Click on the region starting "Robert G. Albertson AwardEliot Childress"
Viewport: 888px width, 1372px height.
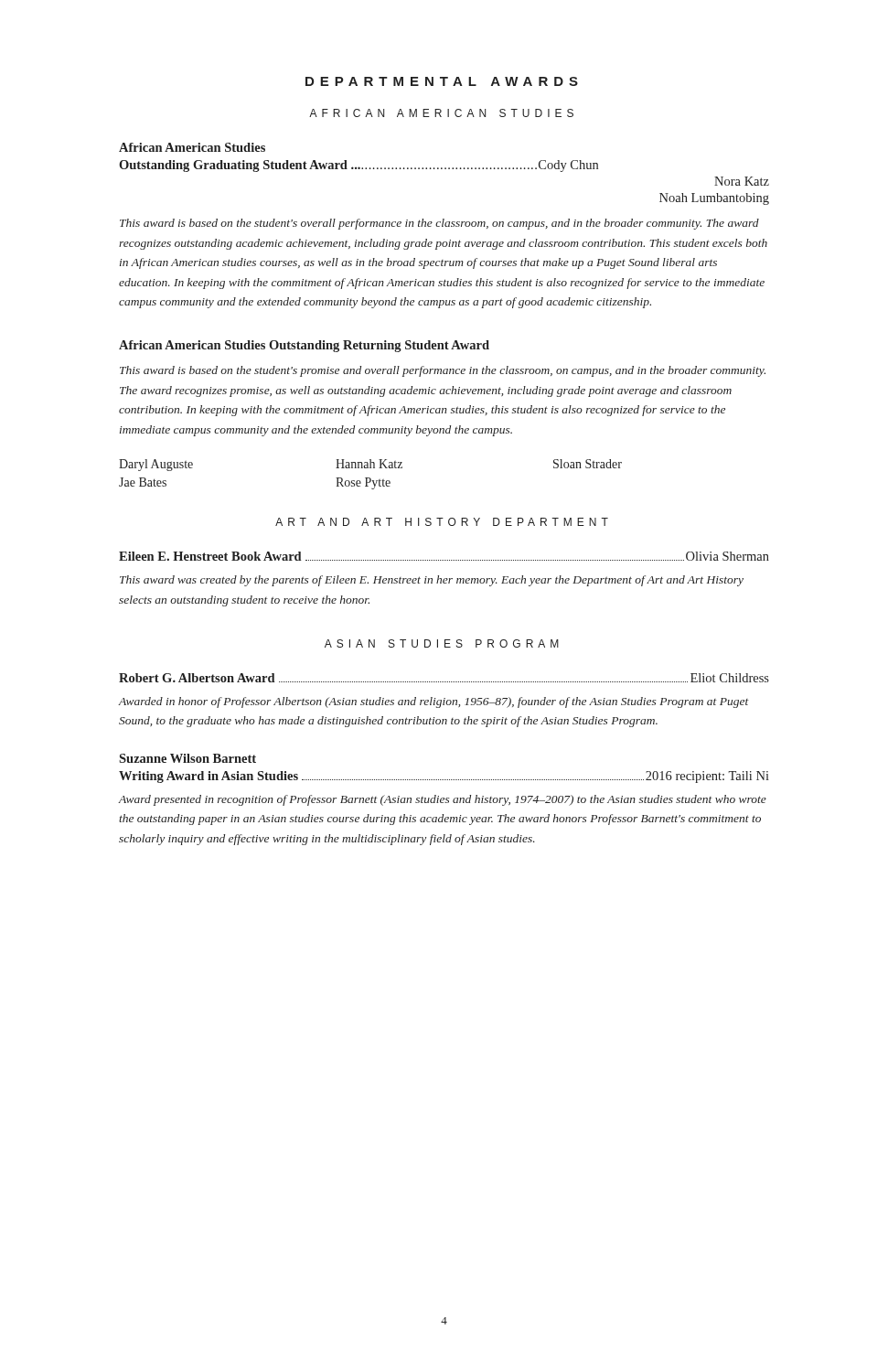point(444,678)
